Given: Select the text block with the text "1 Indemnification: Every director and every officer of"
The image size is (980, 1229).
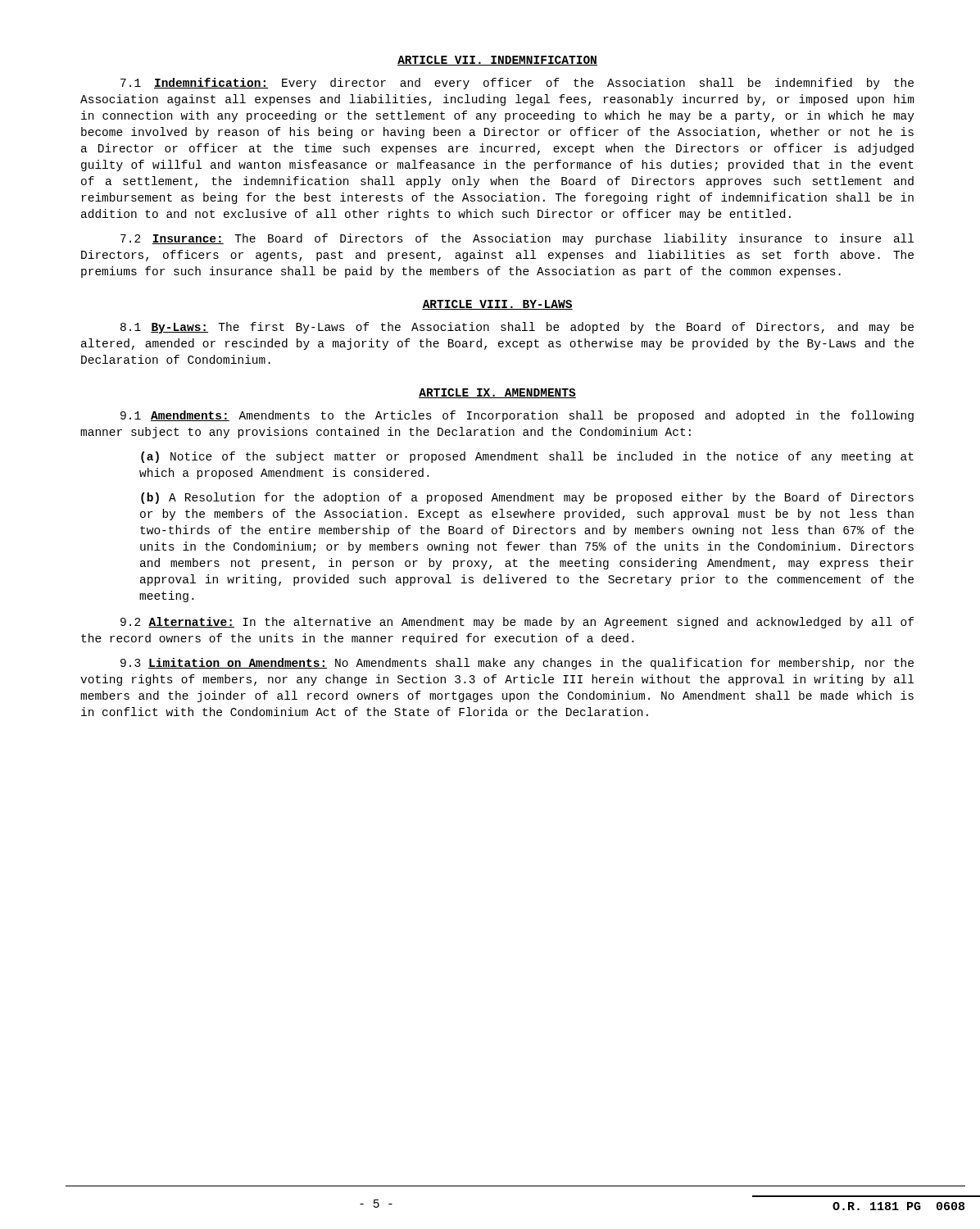Looking at the screenshot, I should point(497,149).
